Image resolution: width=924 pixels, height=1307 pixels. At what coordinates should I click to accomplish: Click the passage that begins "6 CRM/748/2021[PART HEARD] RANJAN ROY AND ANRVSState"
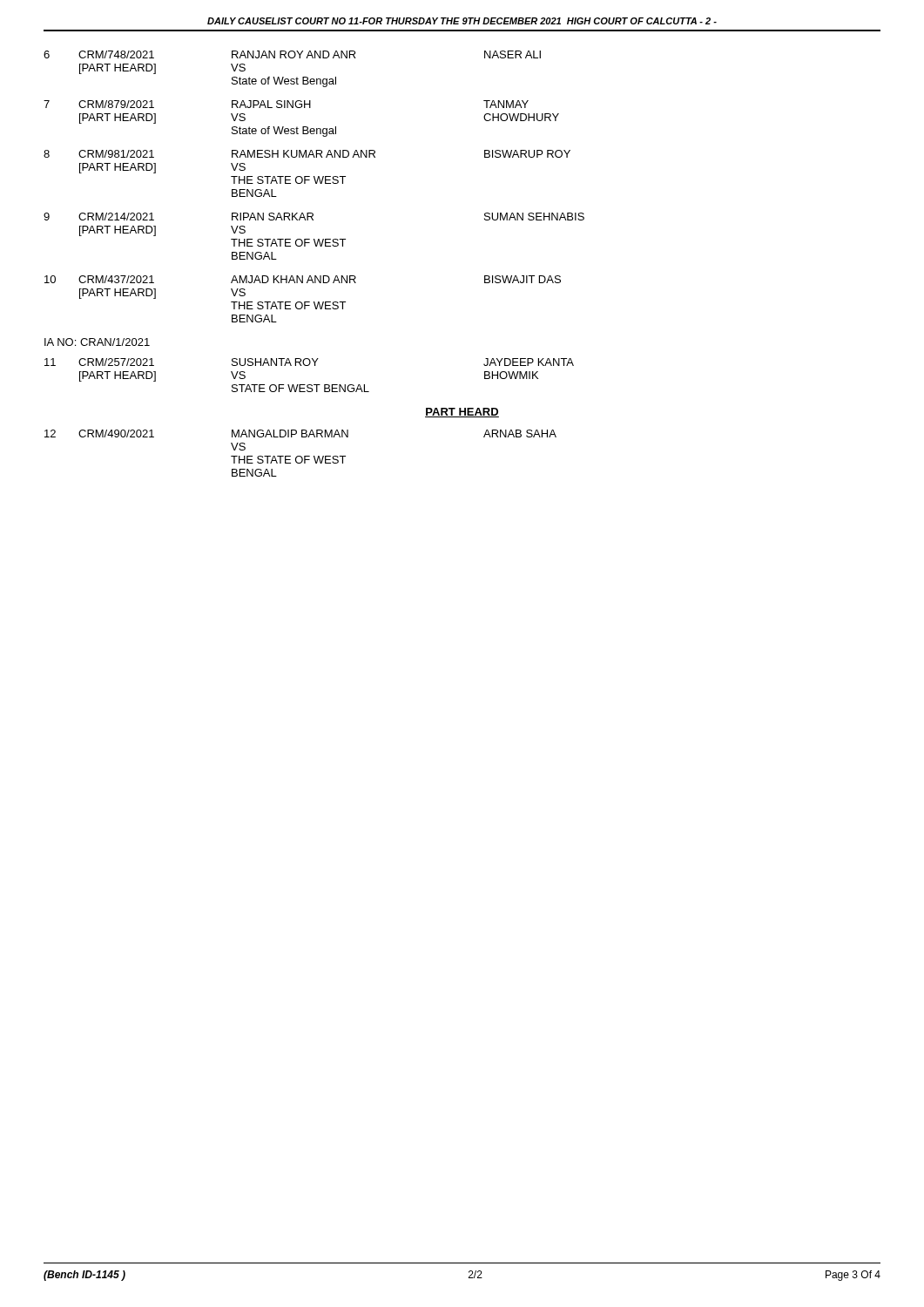(292, 54)
